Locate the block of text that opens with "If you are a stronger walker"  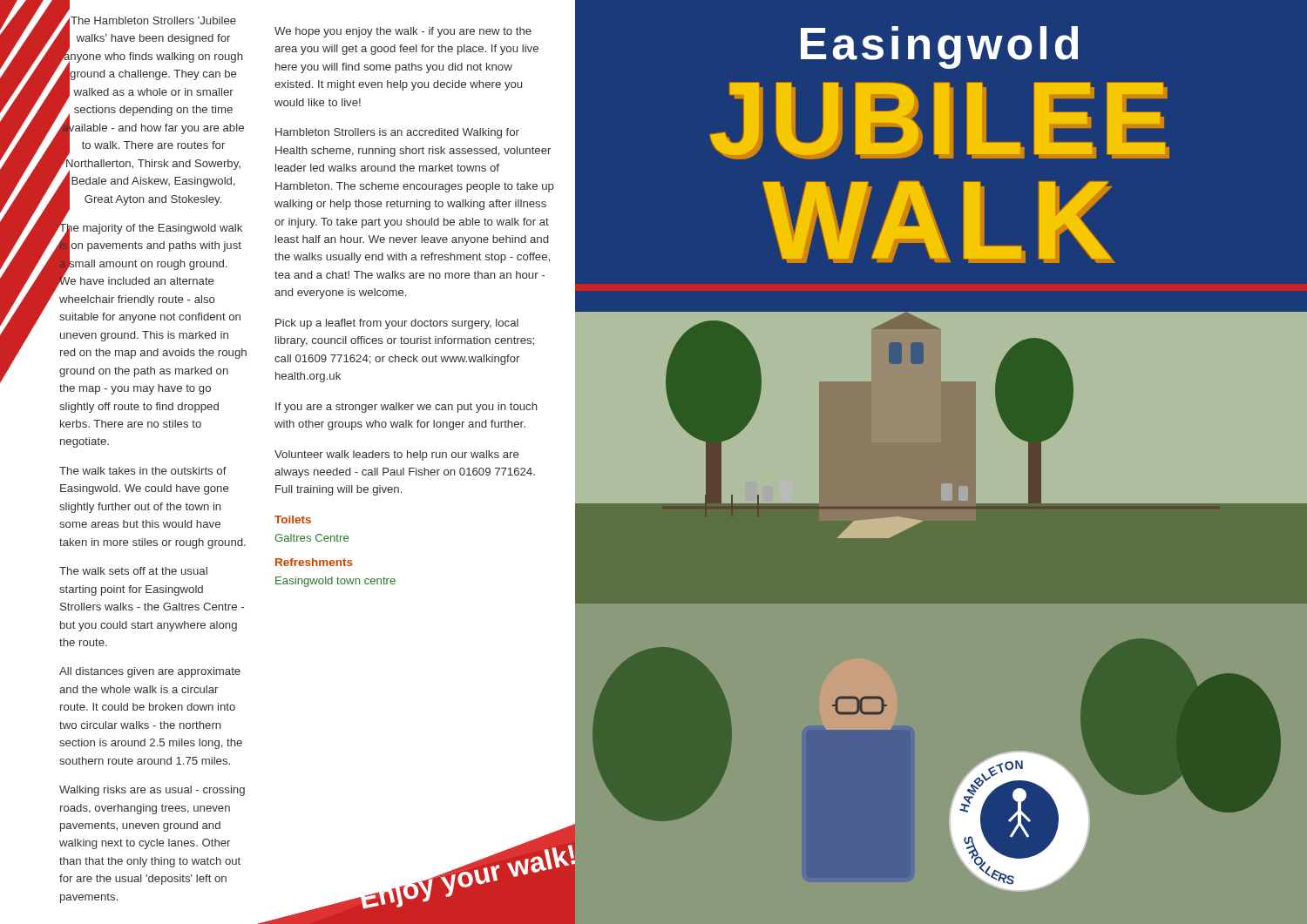pos(406,415)
